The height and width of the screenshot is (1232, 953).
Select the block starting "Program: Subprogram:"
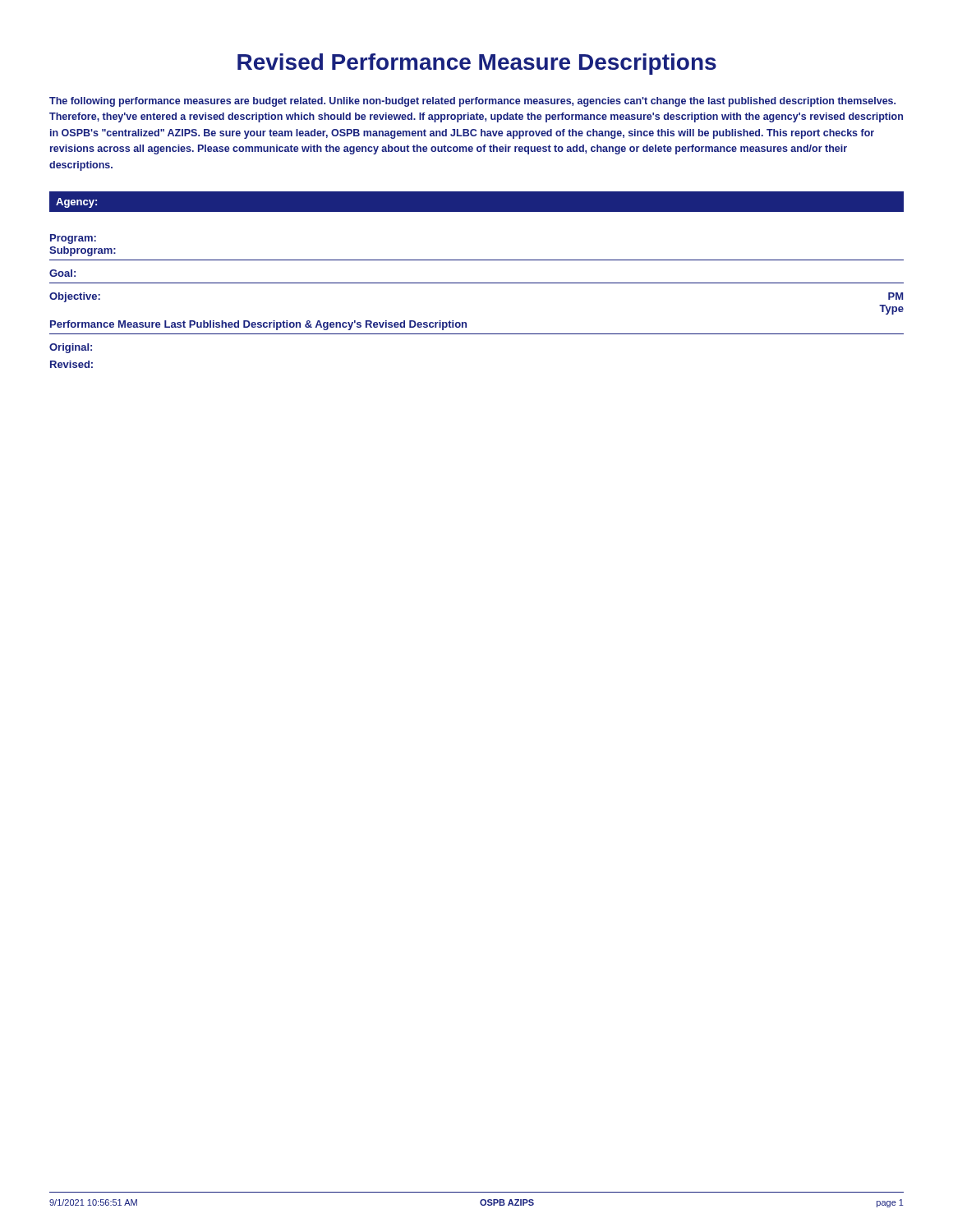73,239
